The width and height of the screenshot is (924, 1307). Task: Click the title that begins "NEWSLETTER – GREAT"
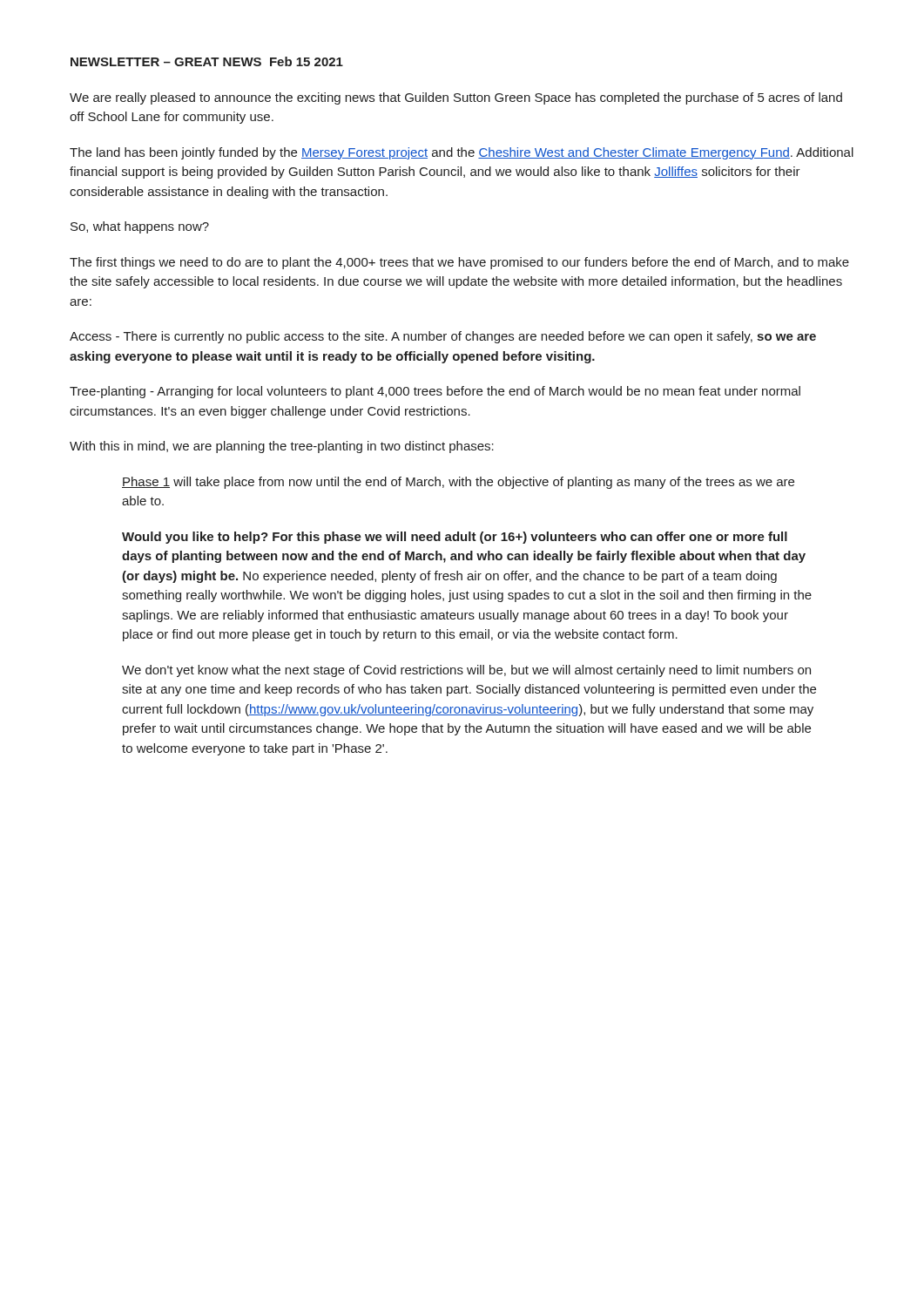pos(206,61)
